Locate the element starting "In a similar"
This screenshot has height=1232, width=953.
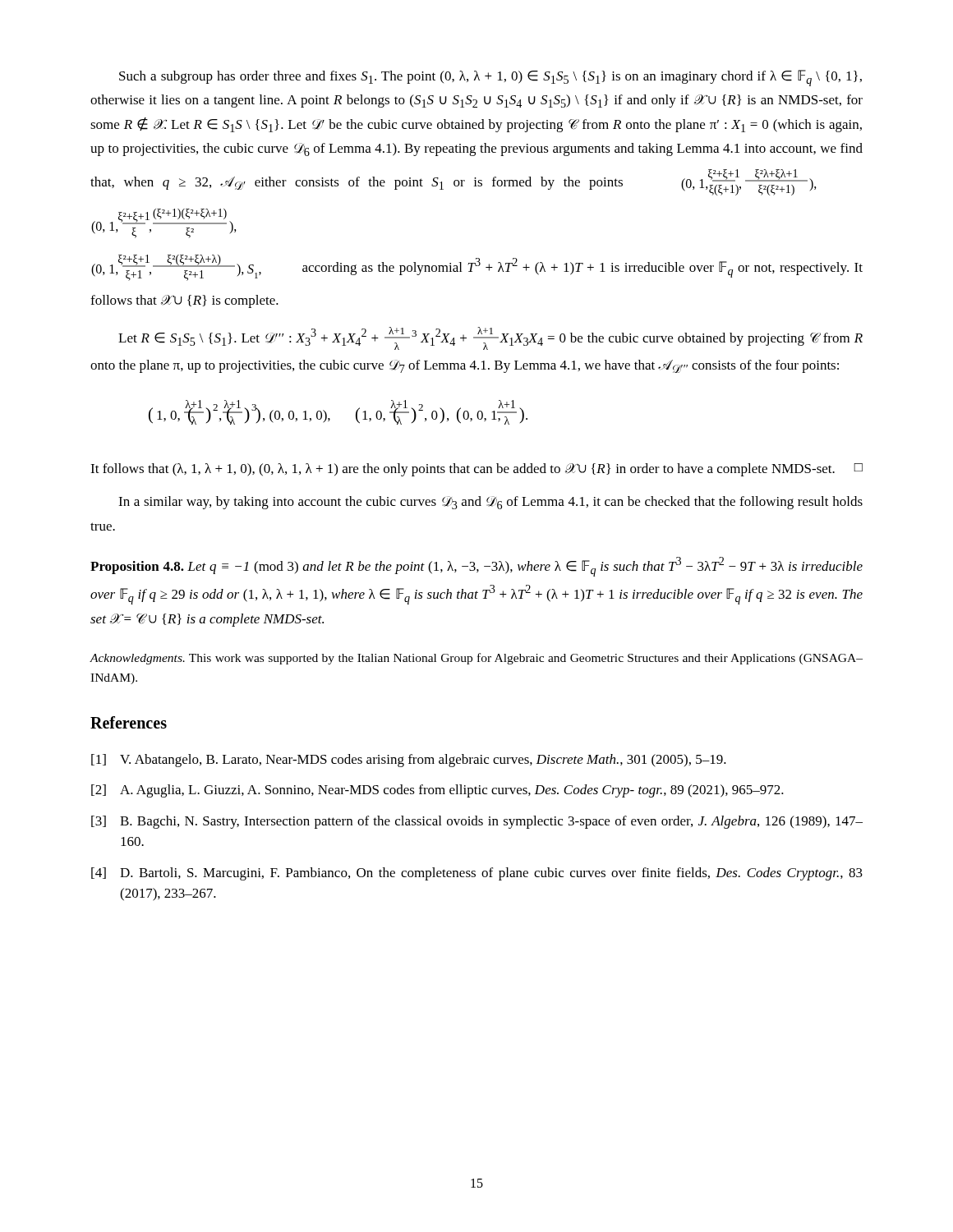click(x=476, y=514)
